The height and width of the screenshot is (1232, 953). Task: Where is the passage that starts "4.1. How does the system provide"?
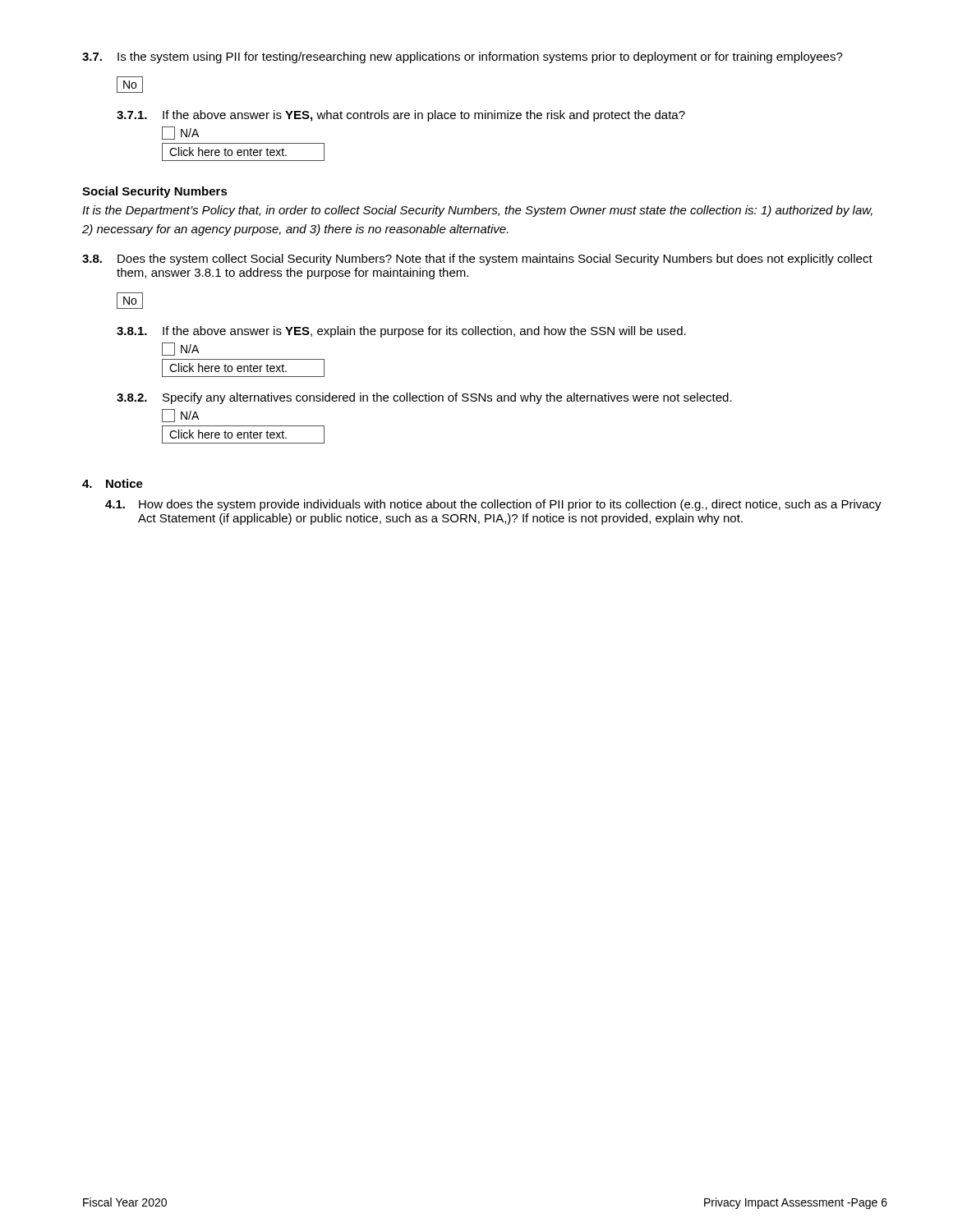click(496, 511)
